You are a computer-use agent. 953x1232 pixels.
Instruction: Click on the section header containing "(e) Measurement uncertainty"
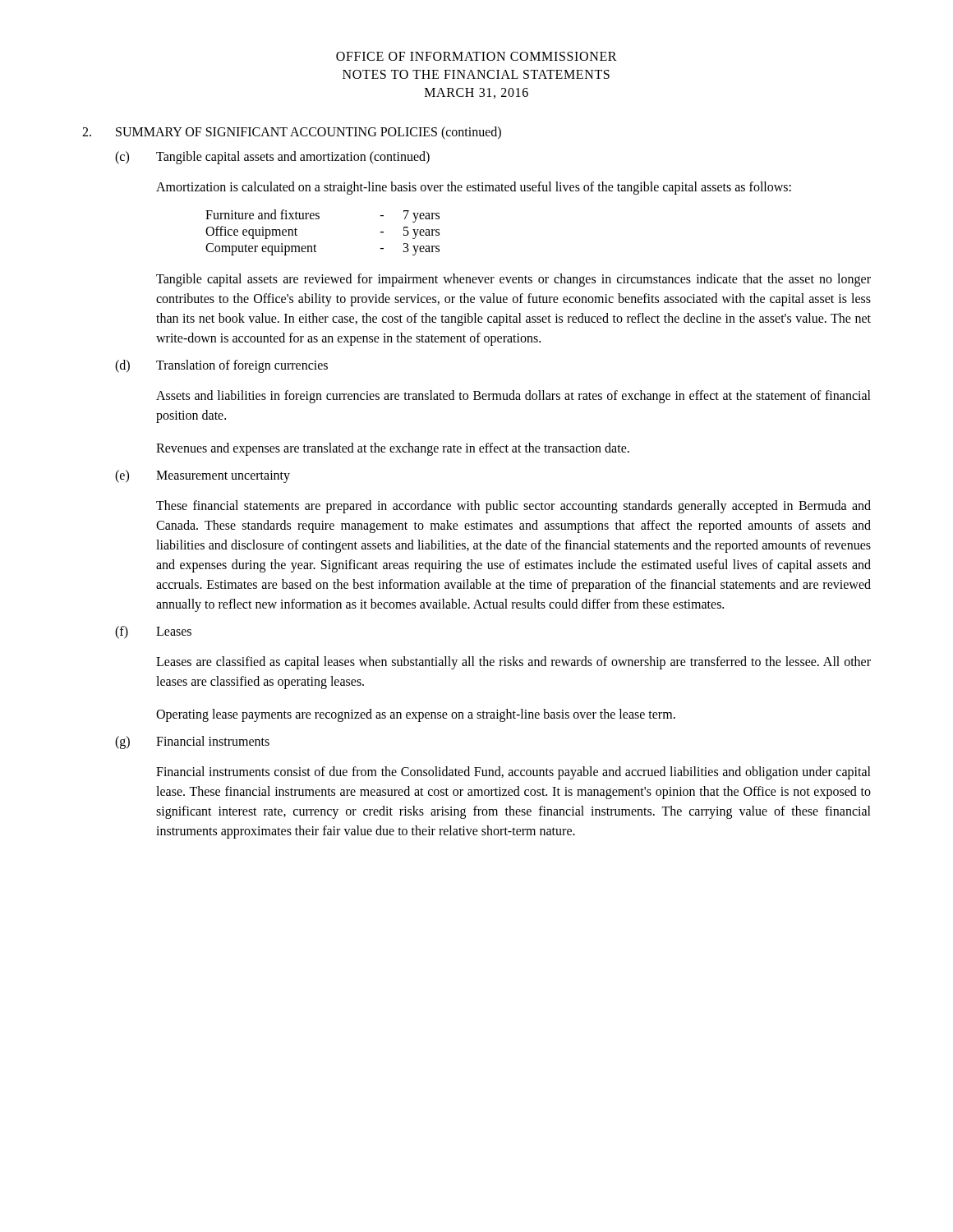[203, 476]
